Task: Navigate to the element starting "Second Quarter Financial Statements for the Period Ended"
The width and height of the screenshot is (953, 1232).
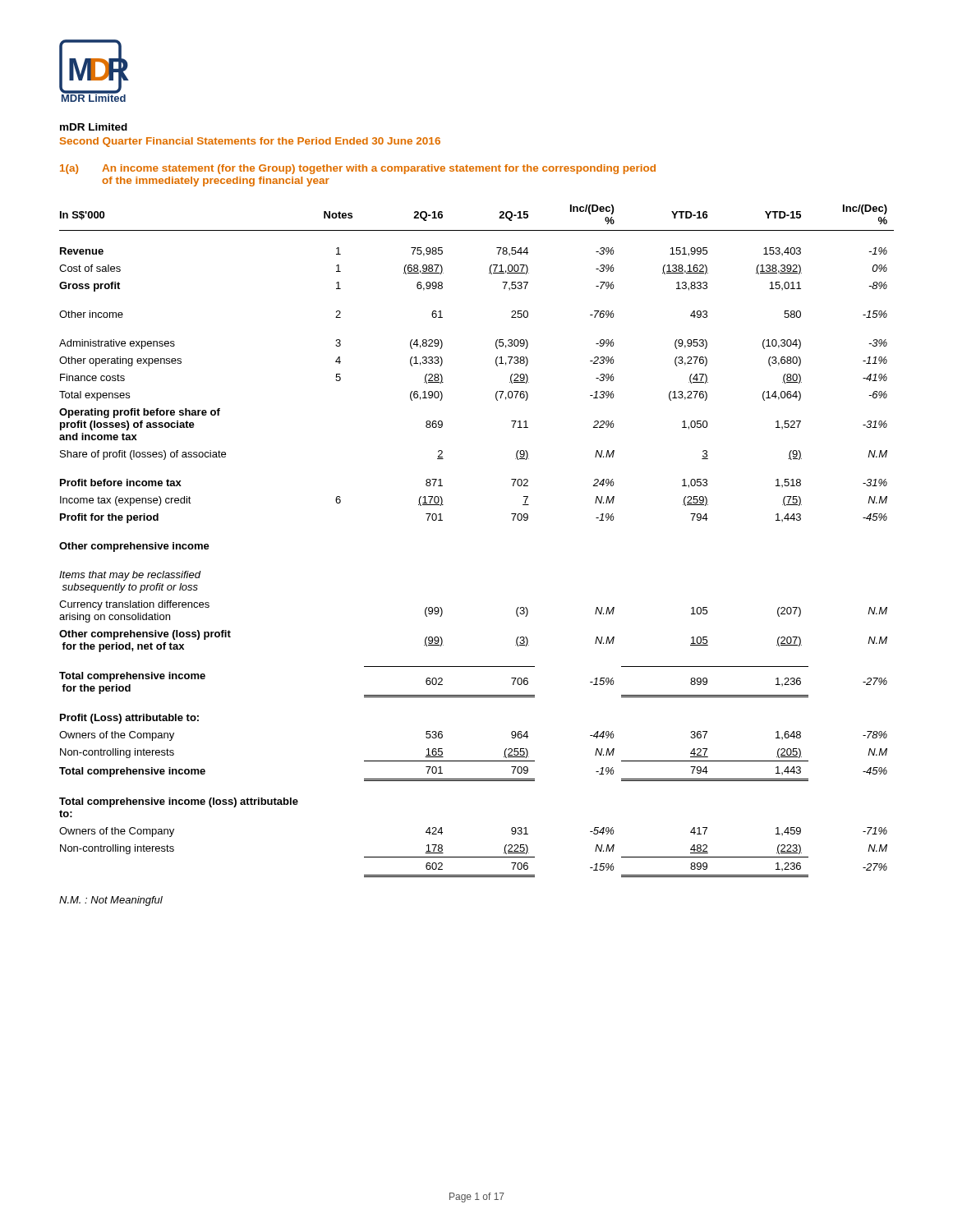Action: (x=250, y=141)
